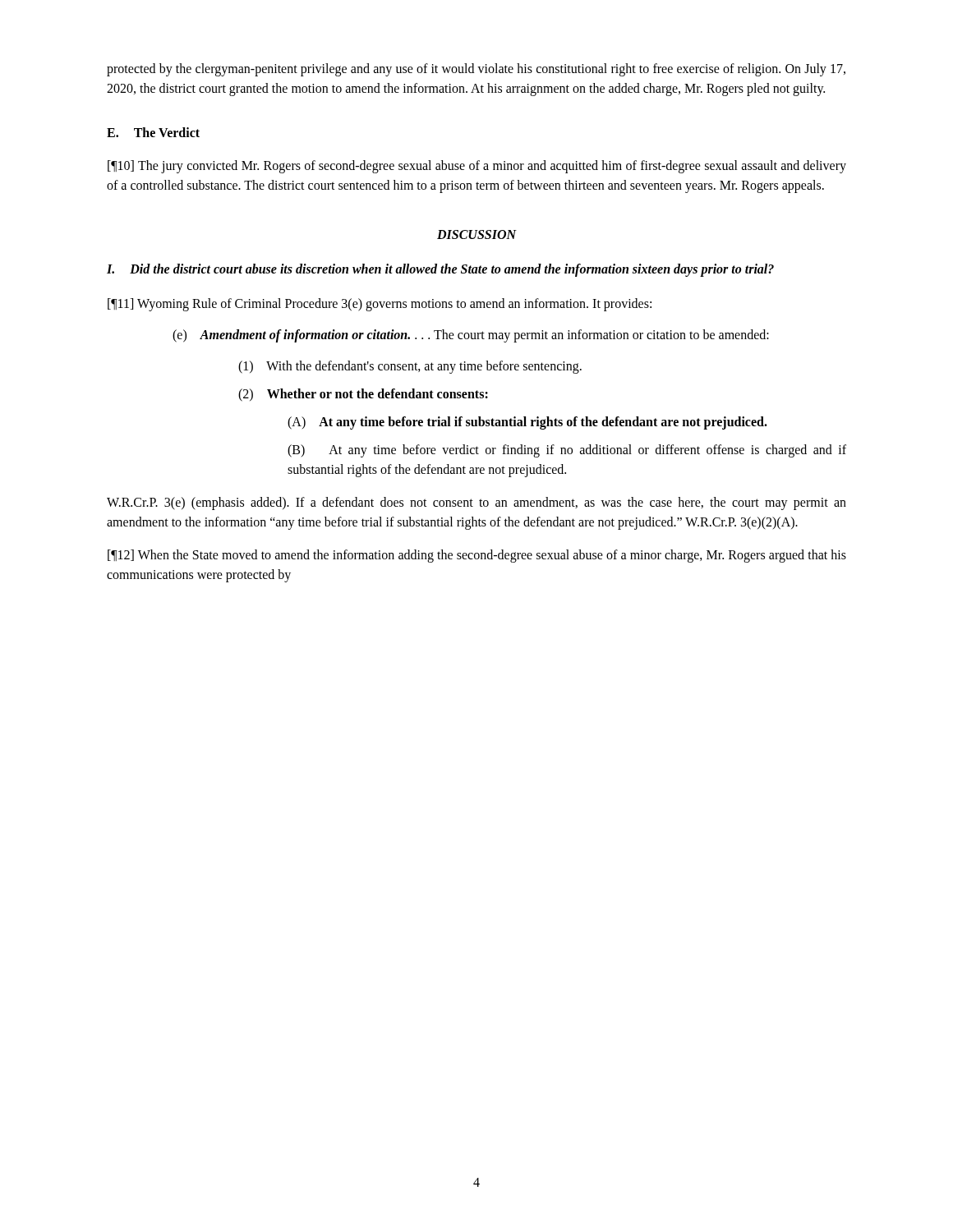Find the block on this page that starts "(B) At any"
Screen dimensions: 1232x953
pos(567,460)
